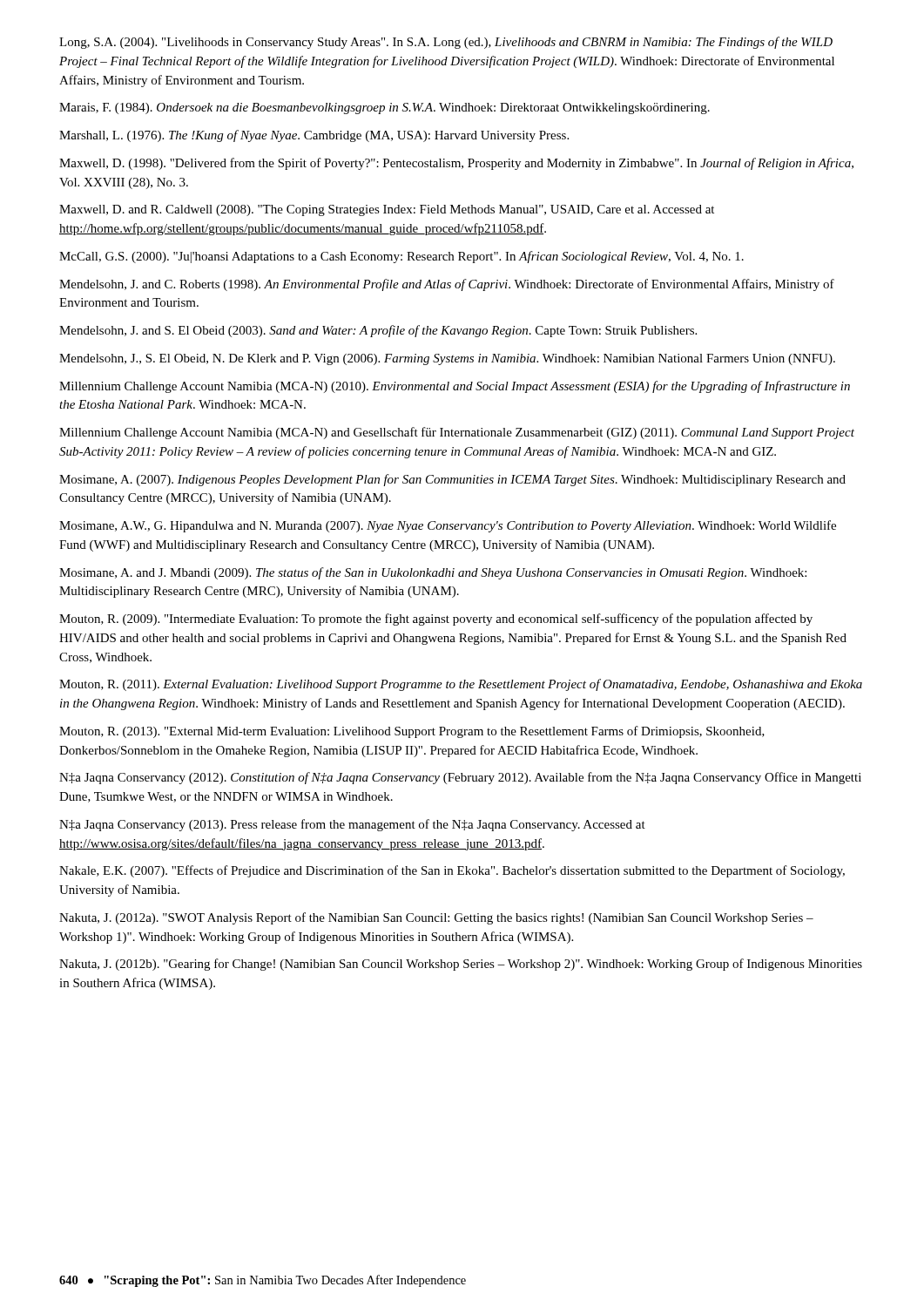Find the block on this page that starts "Mendelsohn, J. and C. Roberts (1998). An"
Viewport: 924px width, 1307px height.
447,293
